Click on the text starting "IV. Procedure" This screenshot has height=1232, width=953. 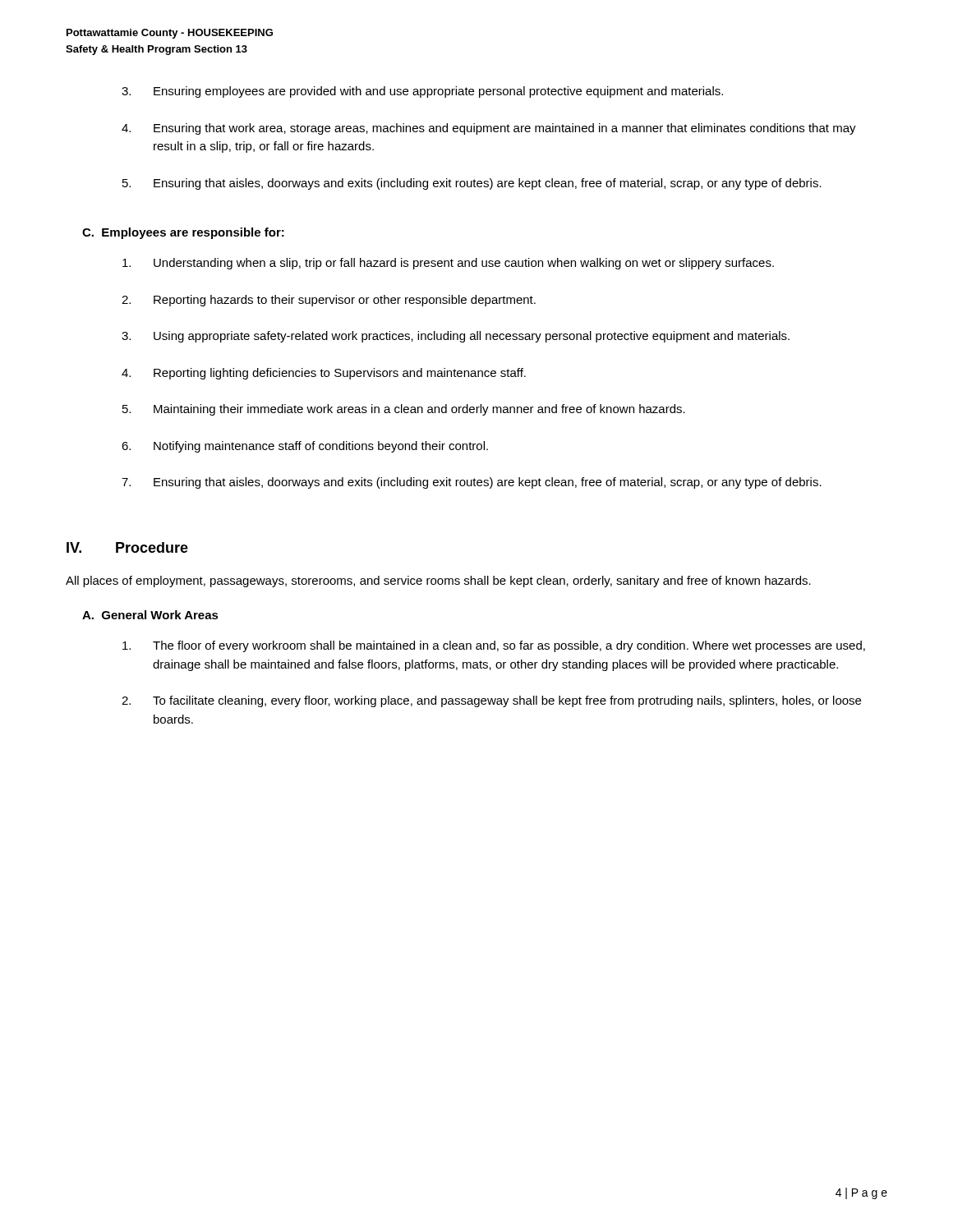[x=127, y=548]
